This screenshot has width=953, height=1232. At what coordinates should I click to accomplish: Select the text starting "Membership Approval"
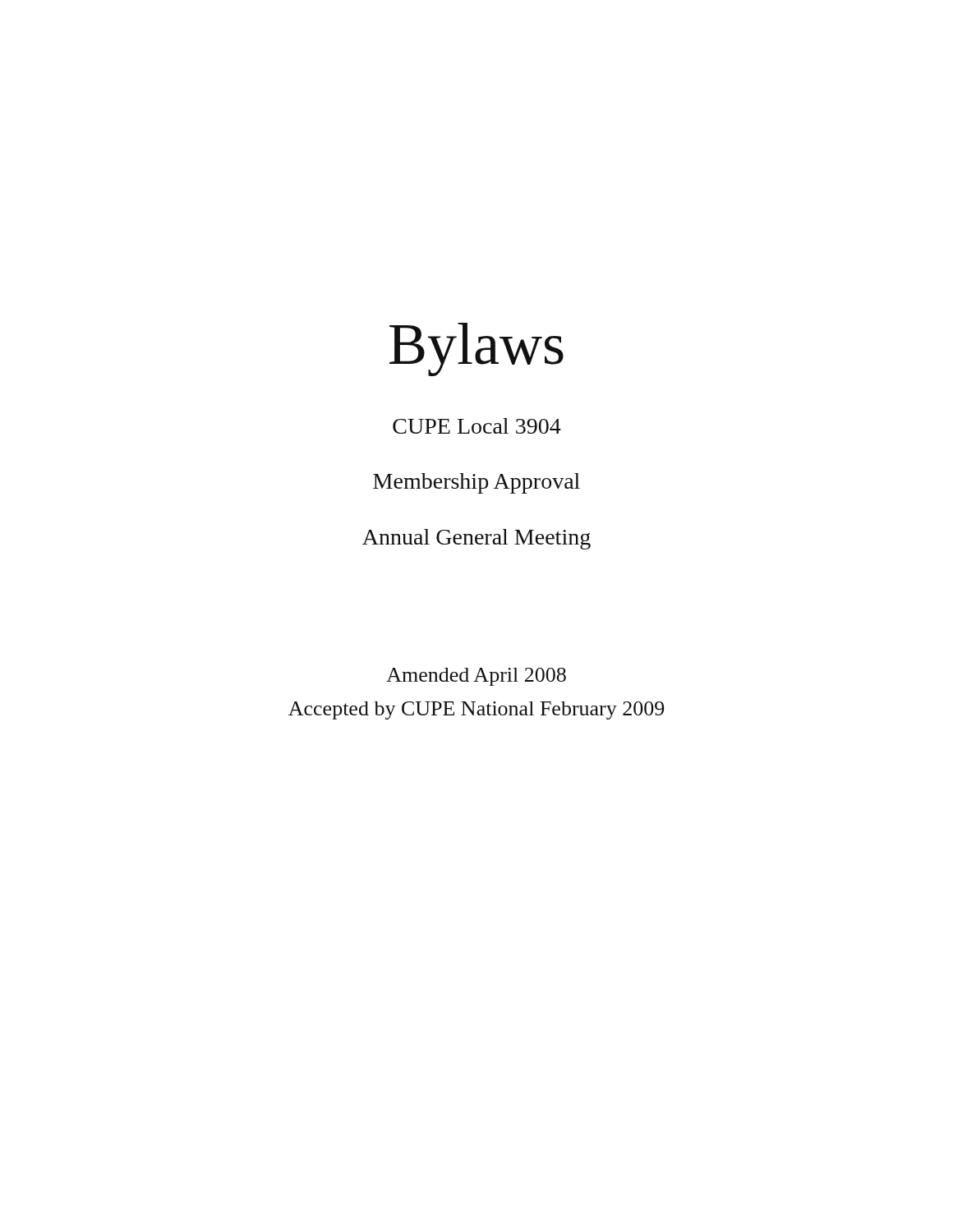point(476,481)
